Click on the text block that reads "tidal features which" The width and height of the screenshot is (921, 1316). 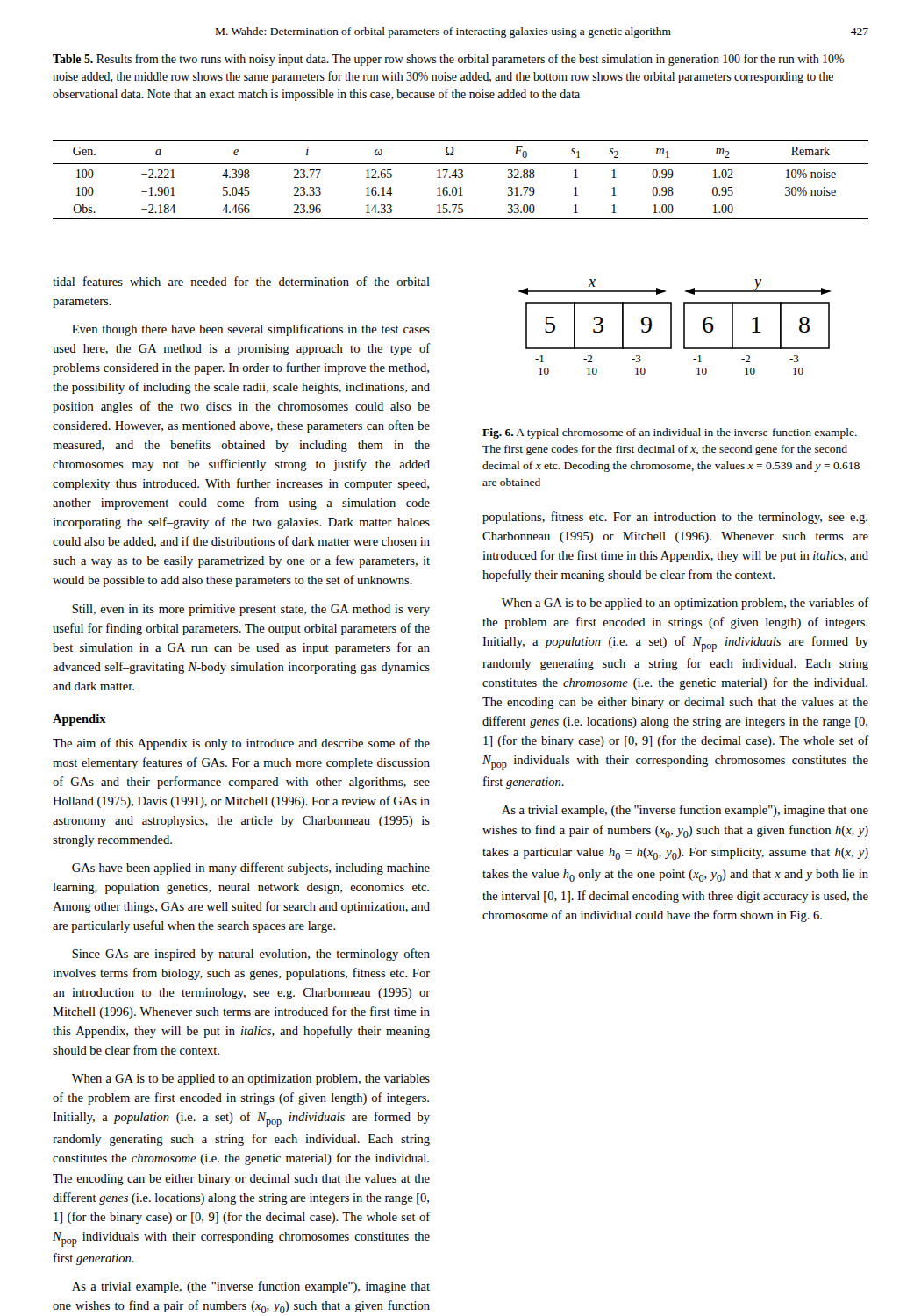pos(241,484)
